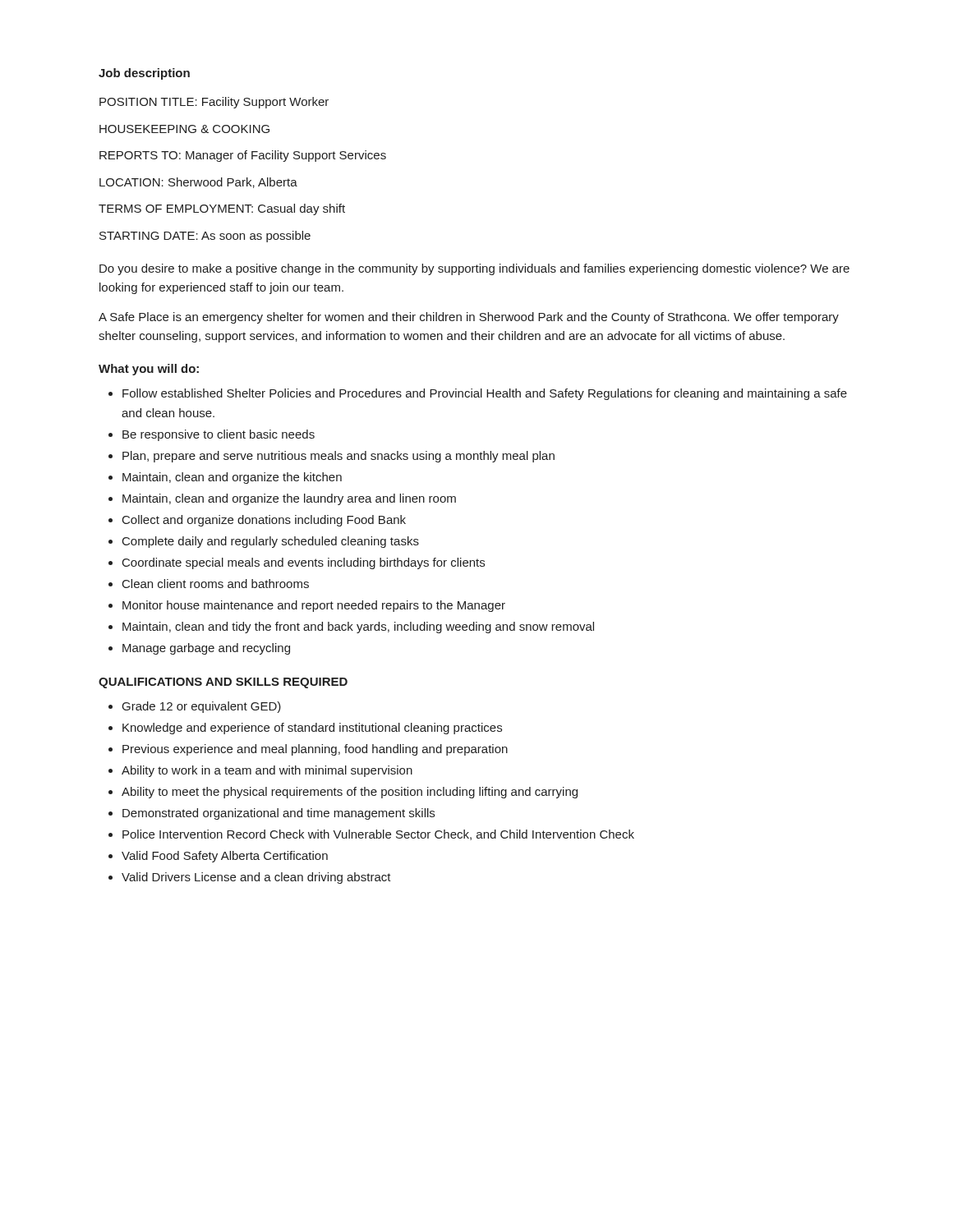Click on the text starting "A Safe Place"
Image resolution: width=953 pixels, height=1232 pixels.
(469, 326)
